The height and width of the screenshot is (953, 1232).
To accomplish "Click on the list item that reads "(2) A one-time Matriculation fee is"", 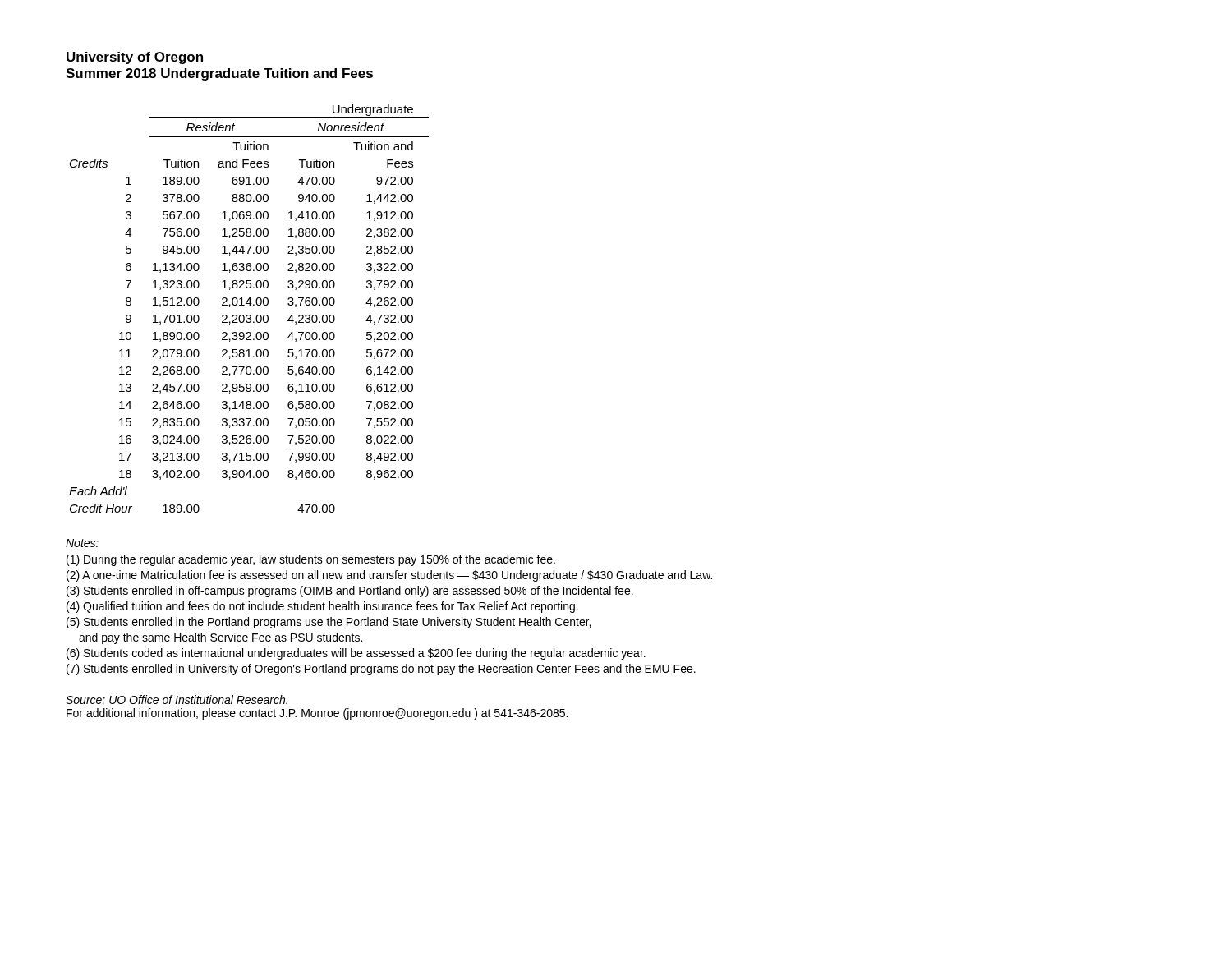I will pos(389,575).
